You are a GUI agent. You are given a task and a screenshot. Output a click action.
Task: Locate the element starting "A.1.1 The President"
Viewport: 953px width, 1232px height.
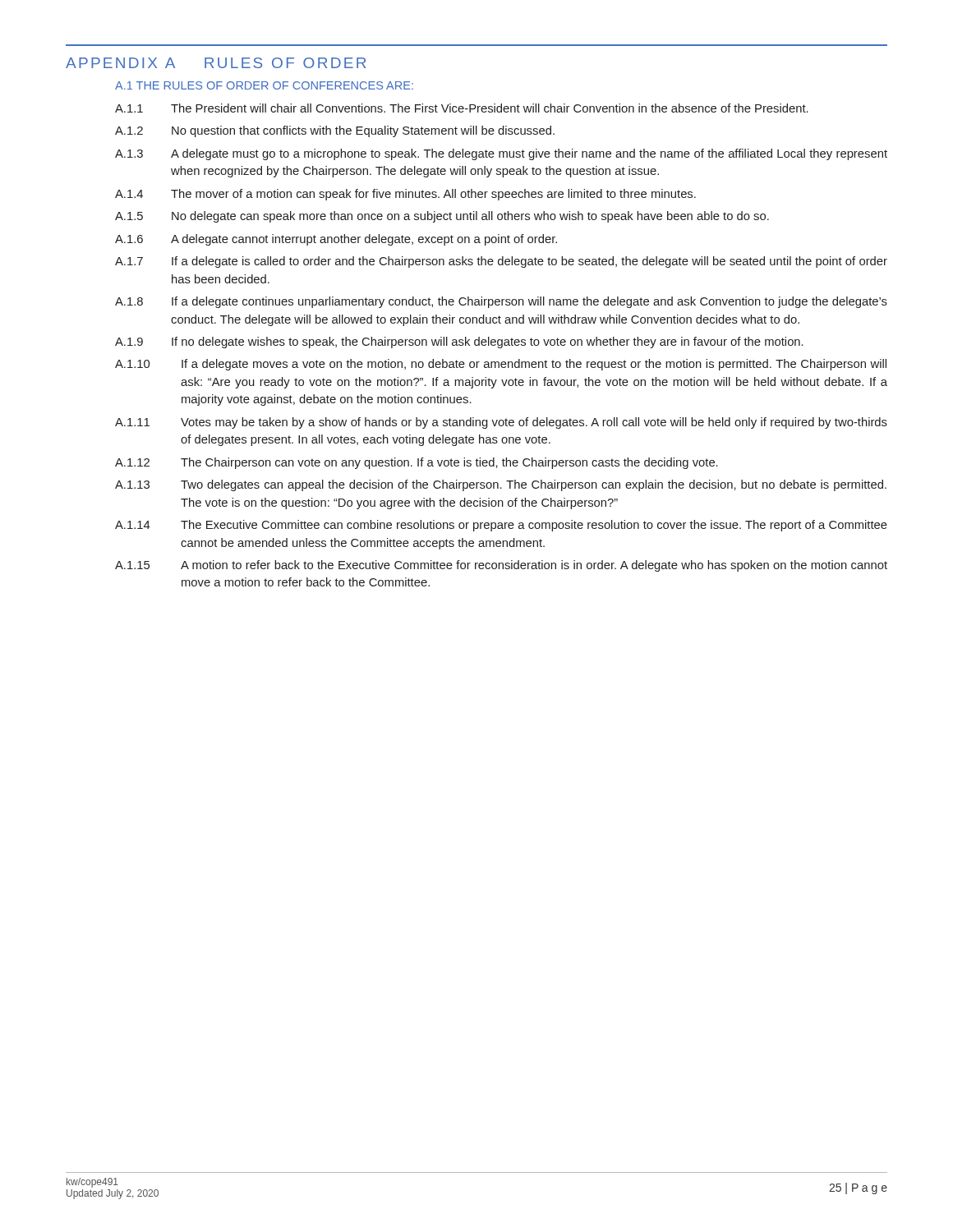click(501, 109)
